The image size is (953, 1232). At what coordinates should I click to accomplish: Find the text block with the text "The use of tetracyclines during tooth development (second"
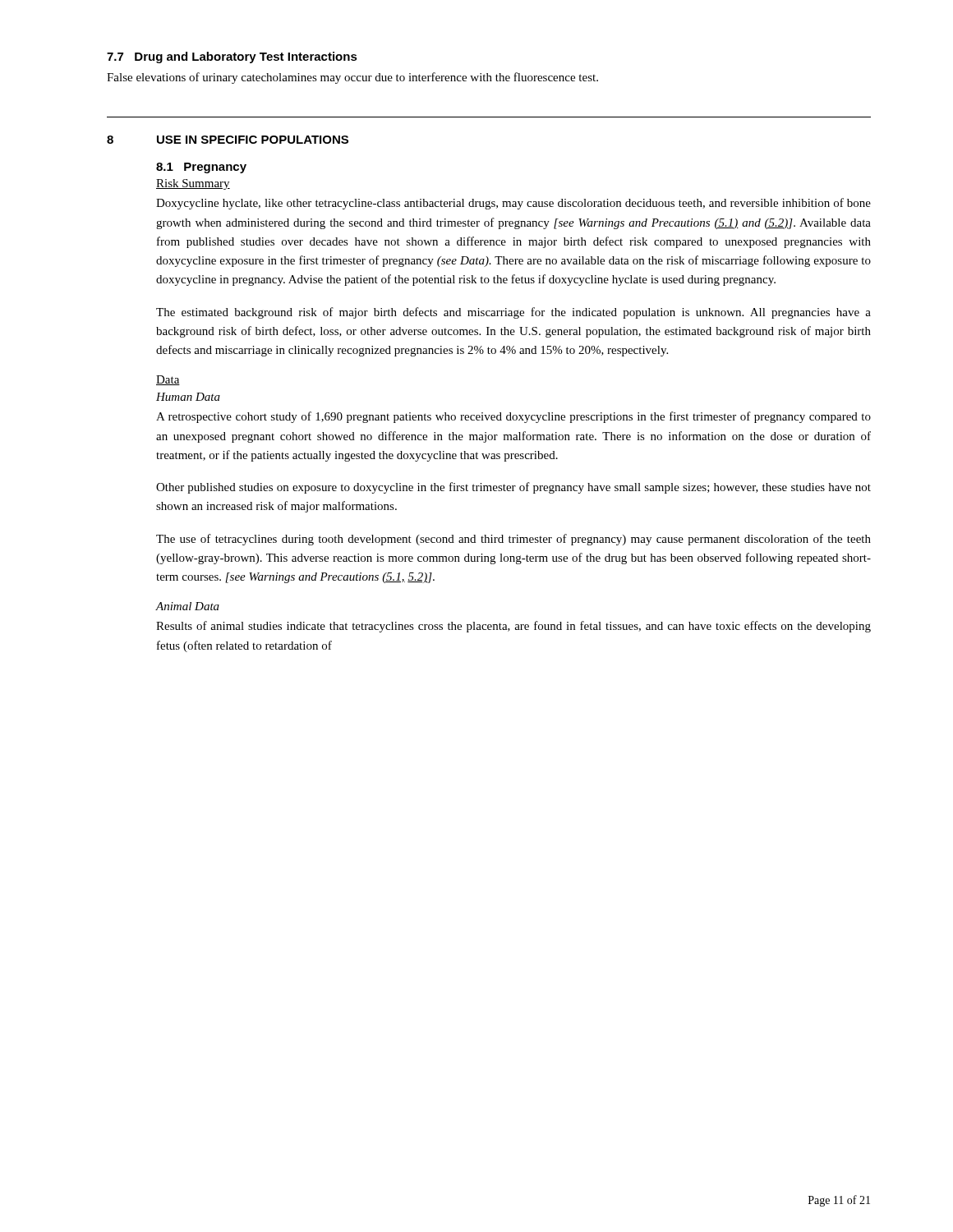513,557
